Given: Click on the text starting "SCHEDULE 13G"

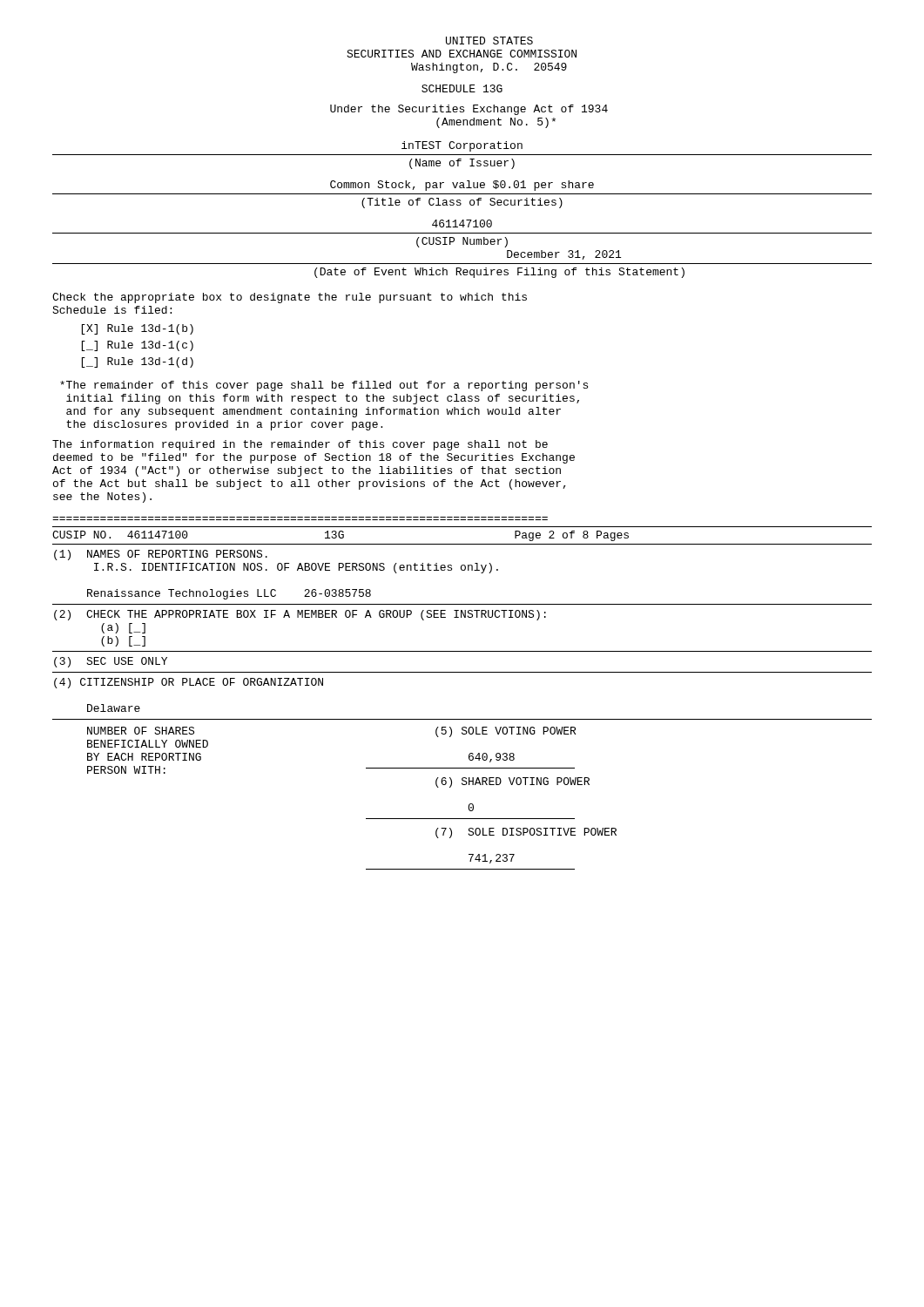Looking at the screenshot, I should pyautogui.click(x=462, y=89).
